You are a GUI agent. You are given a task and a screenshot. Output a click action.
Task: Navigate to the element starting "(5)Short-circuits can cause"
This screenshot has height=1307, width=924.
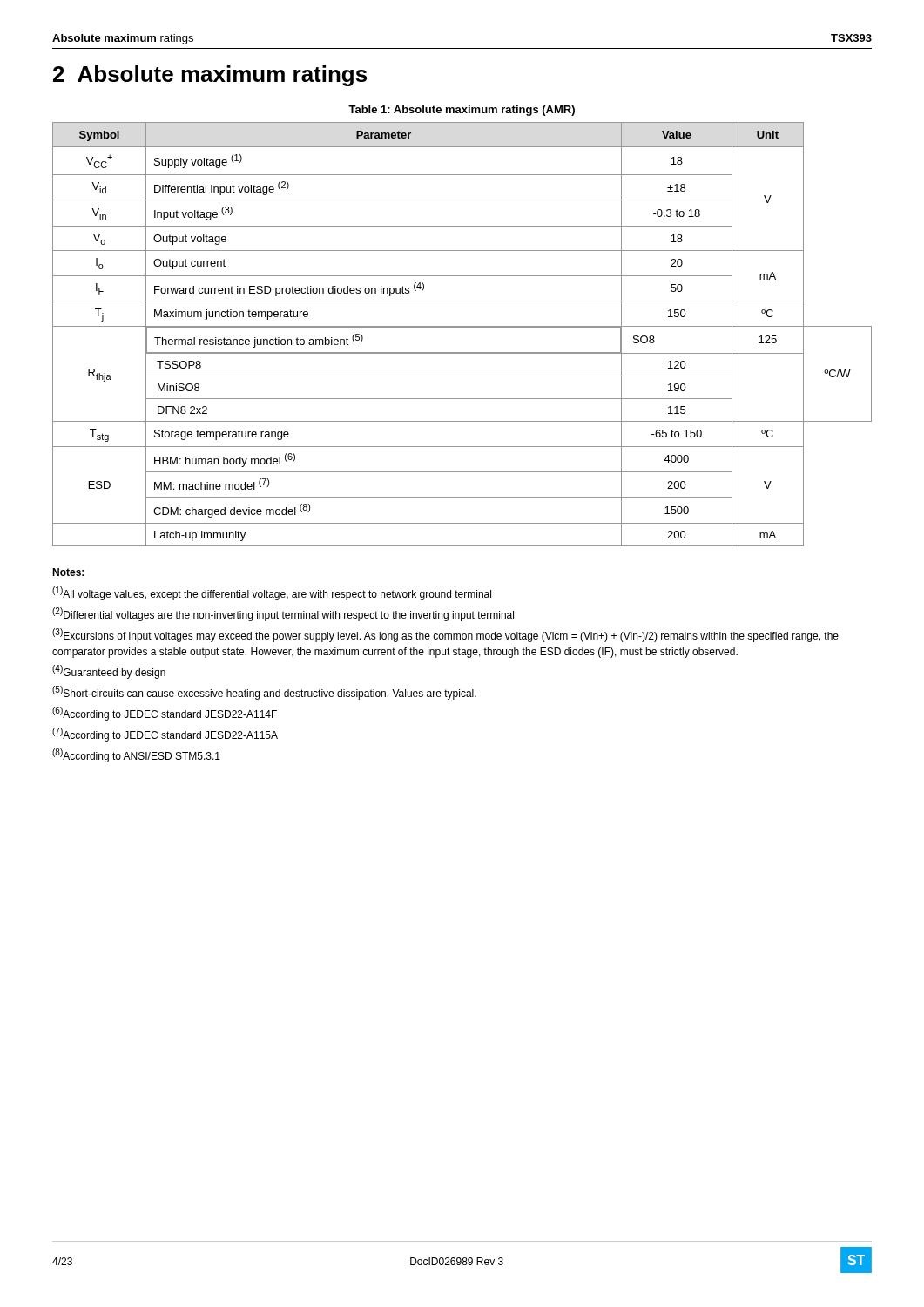(x=265, y=692)
